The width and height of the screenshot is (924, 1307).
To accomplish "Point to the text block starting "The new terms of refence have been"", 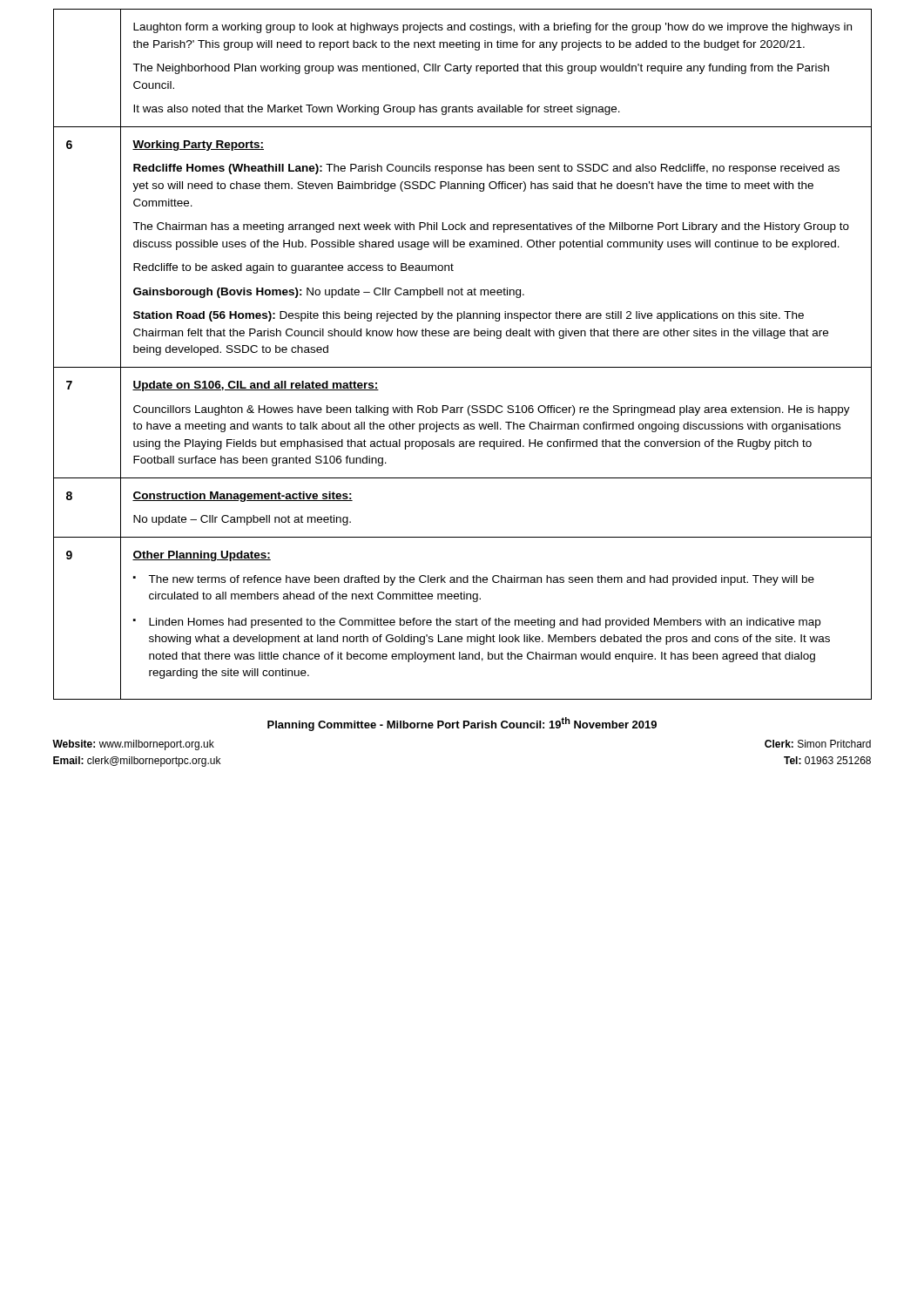I will pos(481,587).
